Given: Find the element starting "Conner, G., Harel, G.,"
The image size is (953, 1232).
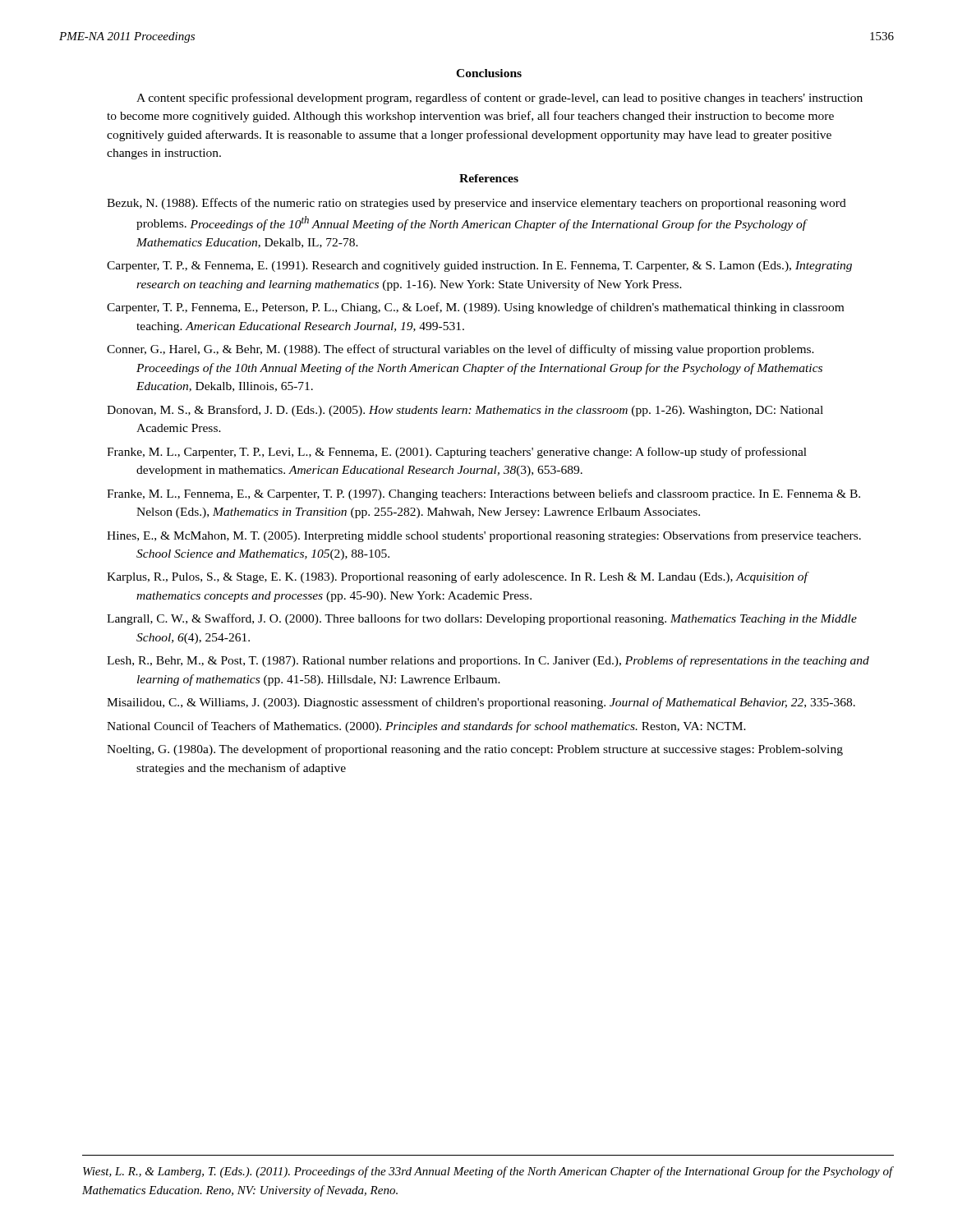Looking at the screenshot, I should [x=465, y=367].
